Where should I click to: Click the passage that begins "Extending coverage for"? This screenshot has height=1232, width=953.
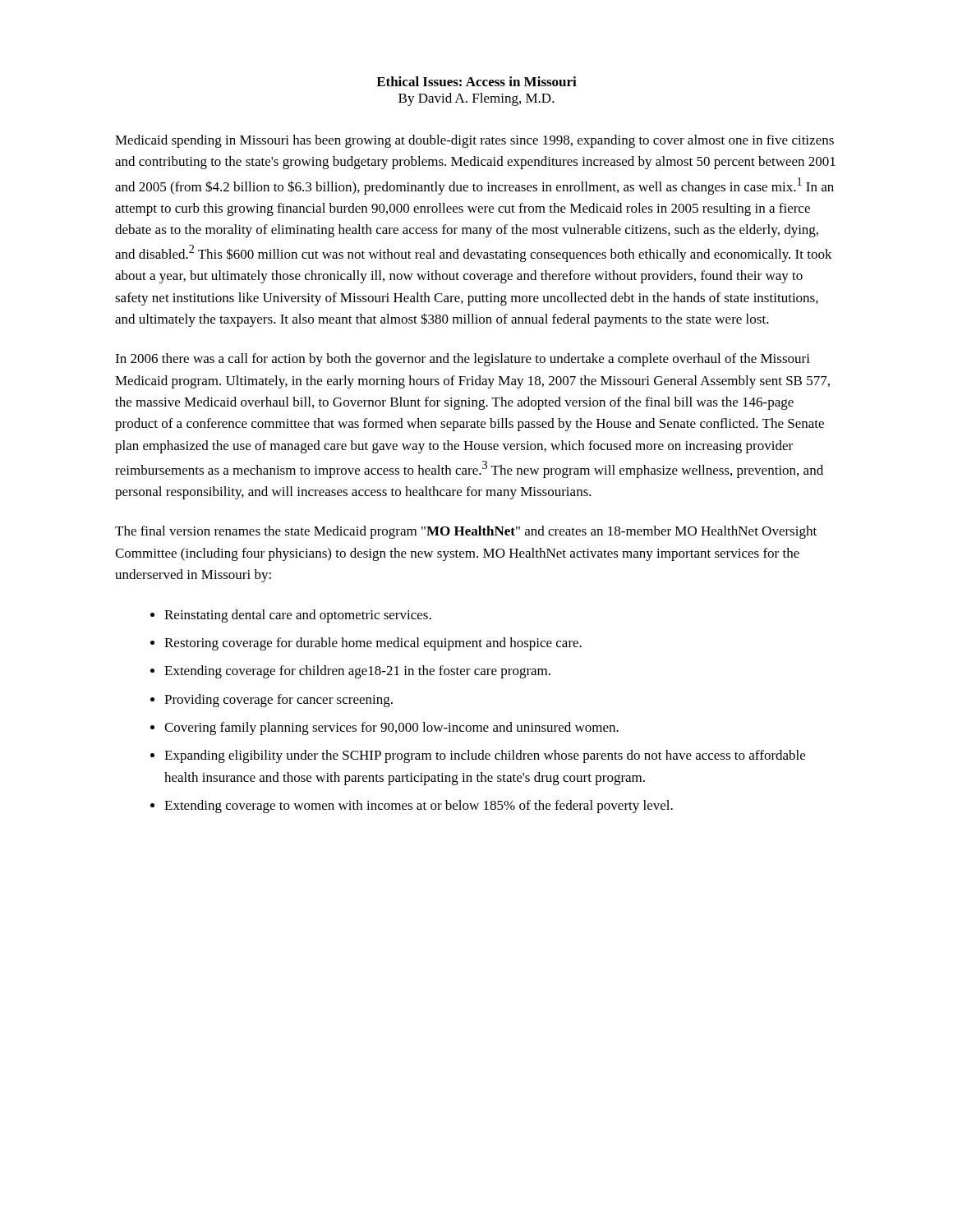pos(501,671)
